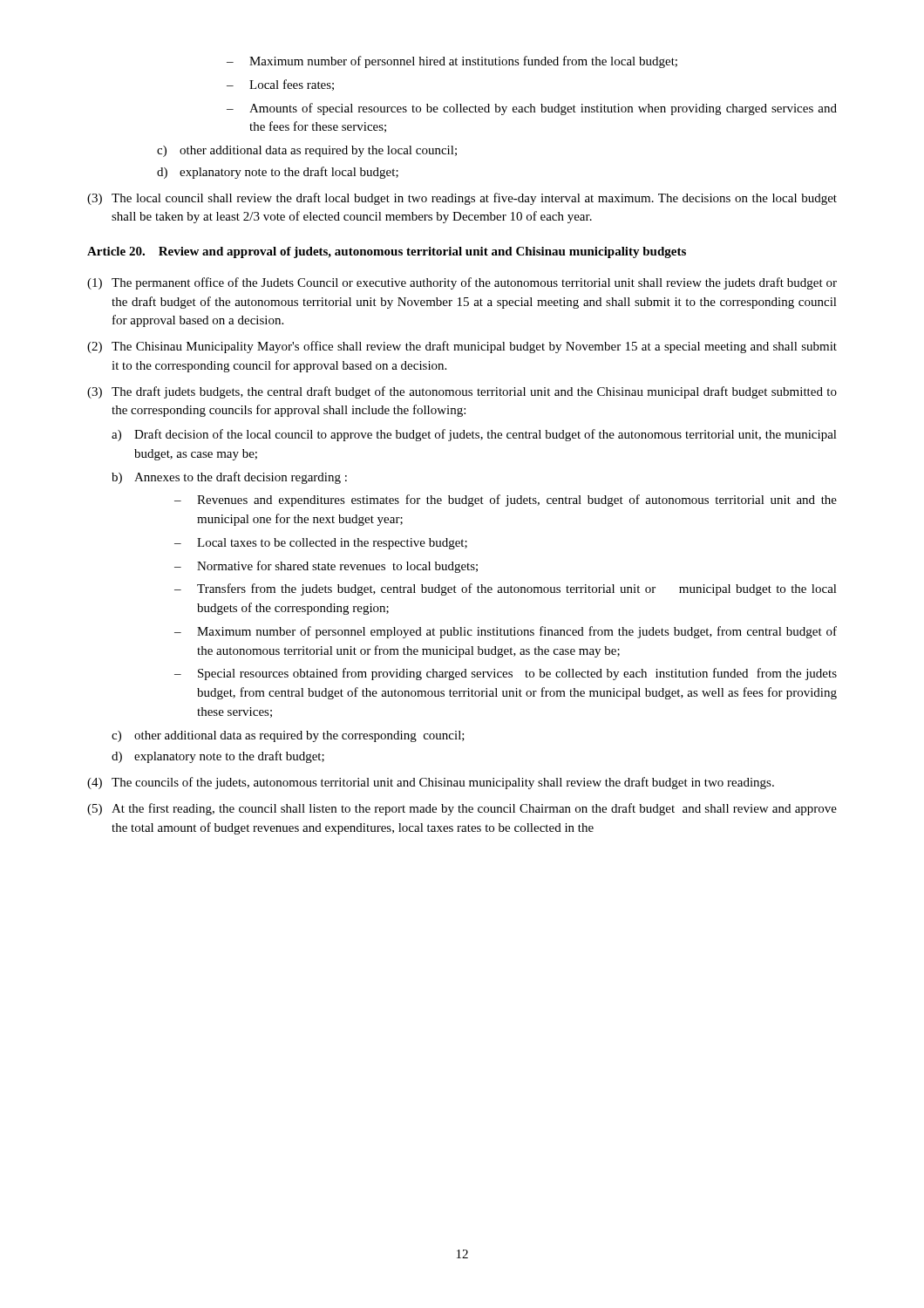Locate the list item that says "– Normative for shared state revenues to"
Screen dimensions: 1308x924
(326, 567)
